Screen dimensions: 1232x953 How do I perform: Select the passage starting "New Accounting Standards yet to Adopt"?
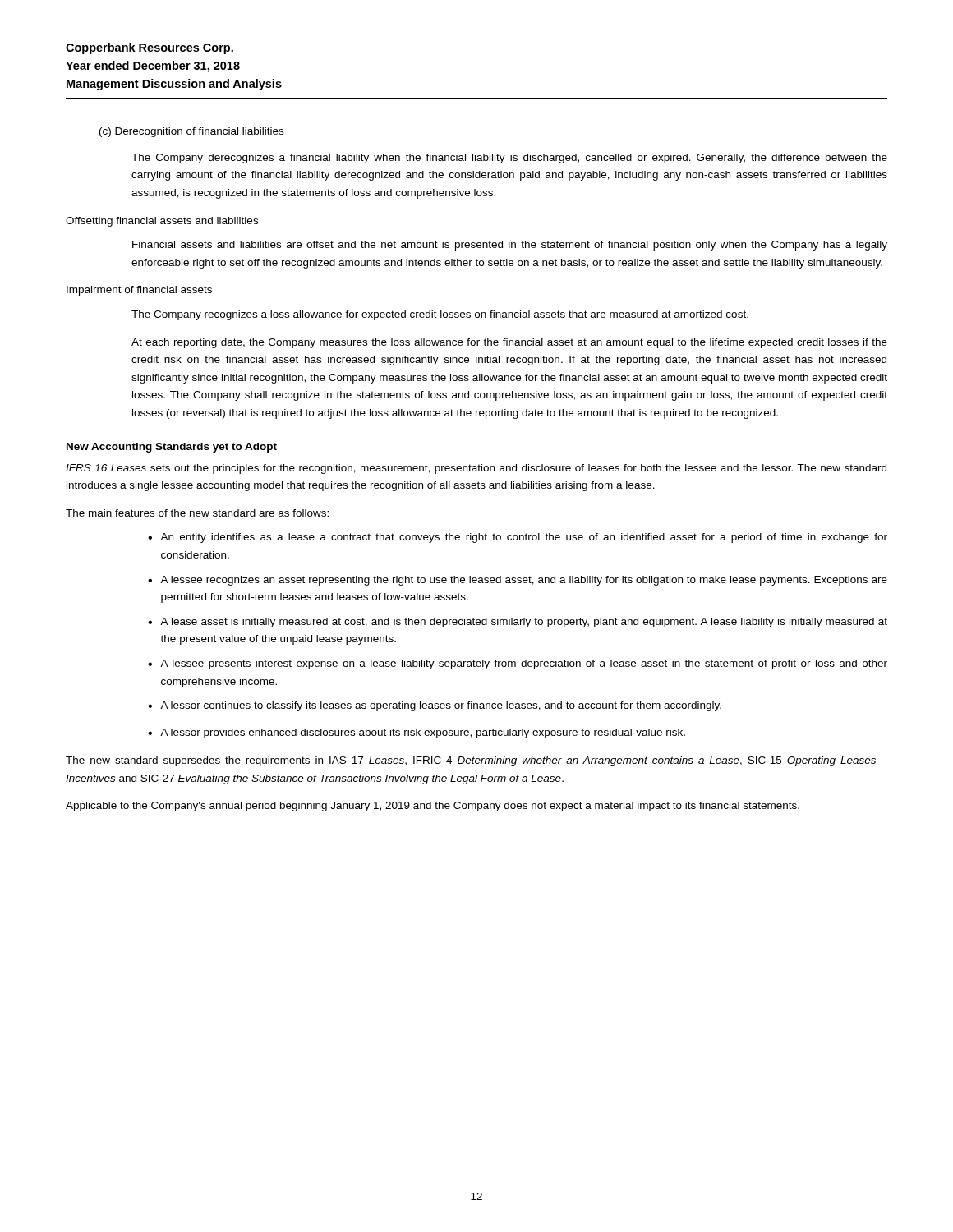[171, 446]
